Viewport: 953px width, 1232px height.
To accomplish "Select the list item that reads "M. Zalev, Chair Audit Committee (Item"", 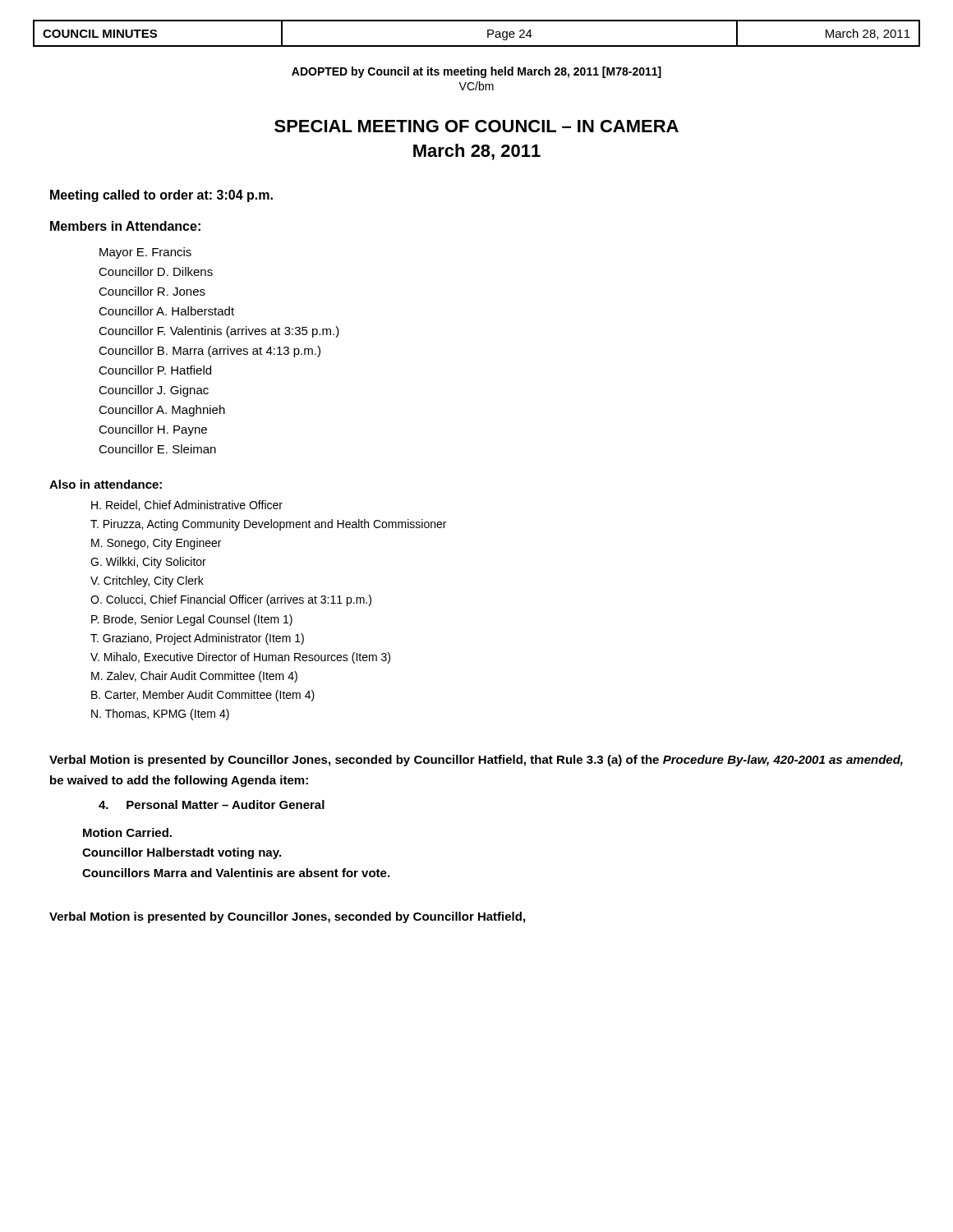I will coord(194,676).
